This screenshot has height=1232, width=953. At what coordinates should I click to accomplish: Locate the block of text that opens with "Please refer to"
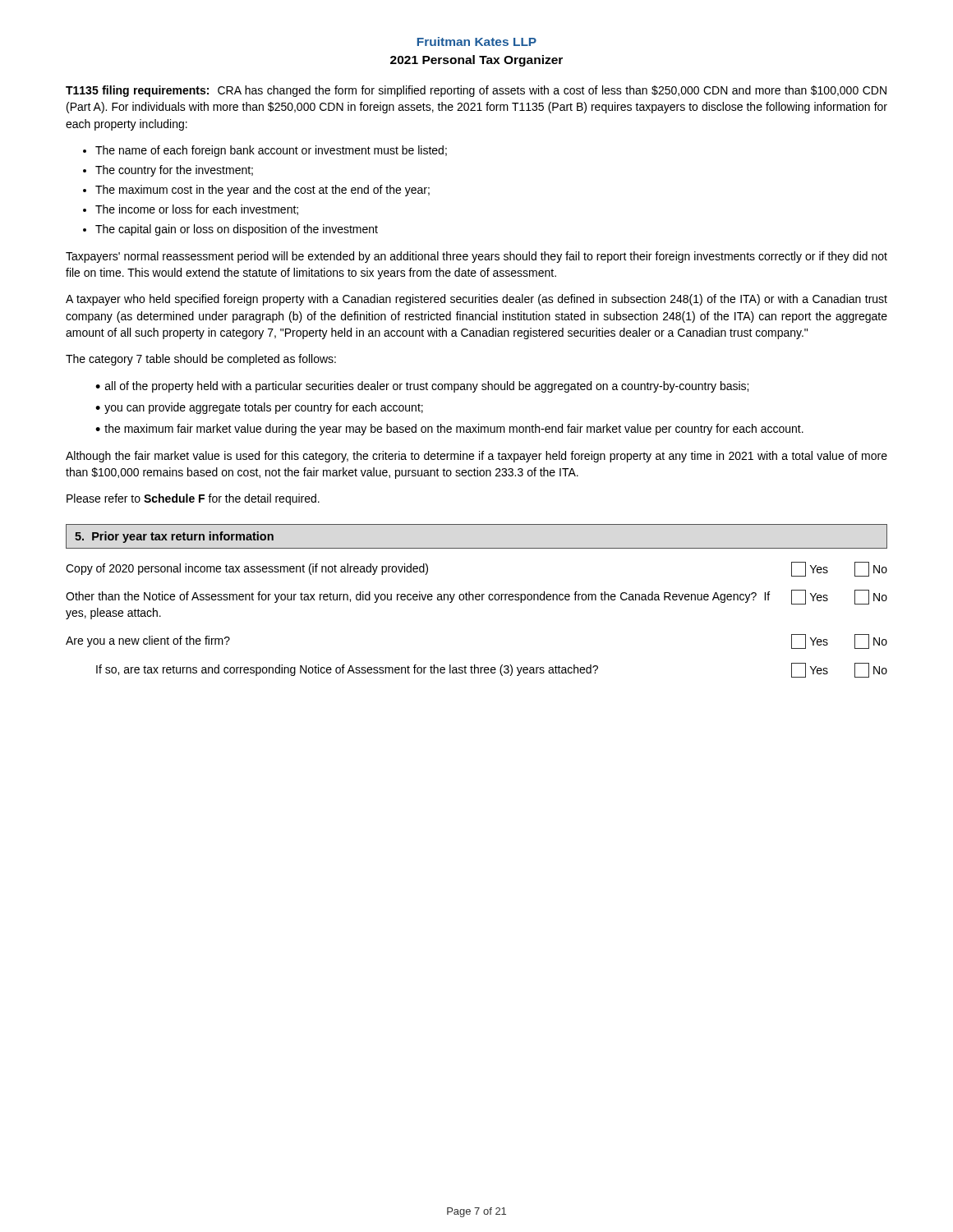click(x=193, y=499)
